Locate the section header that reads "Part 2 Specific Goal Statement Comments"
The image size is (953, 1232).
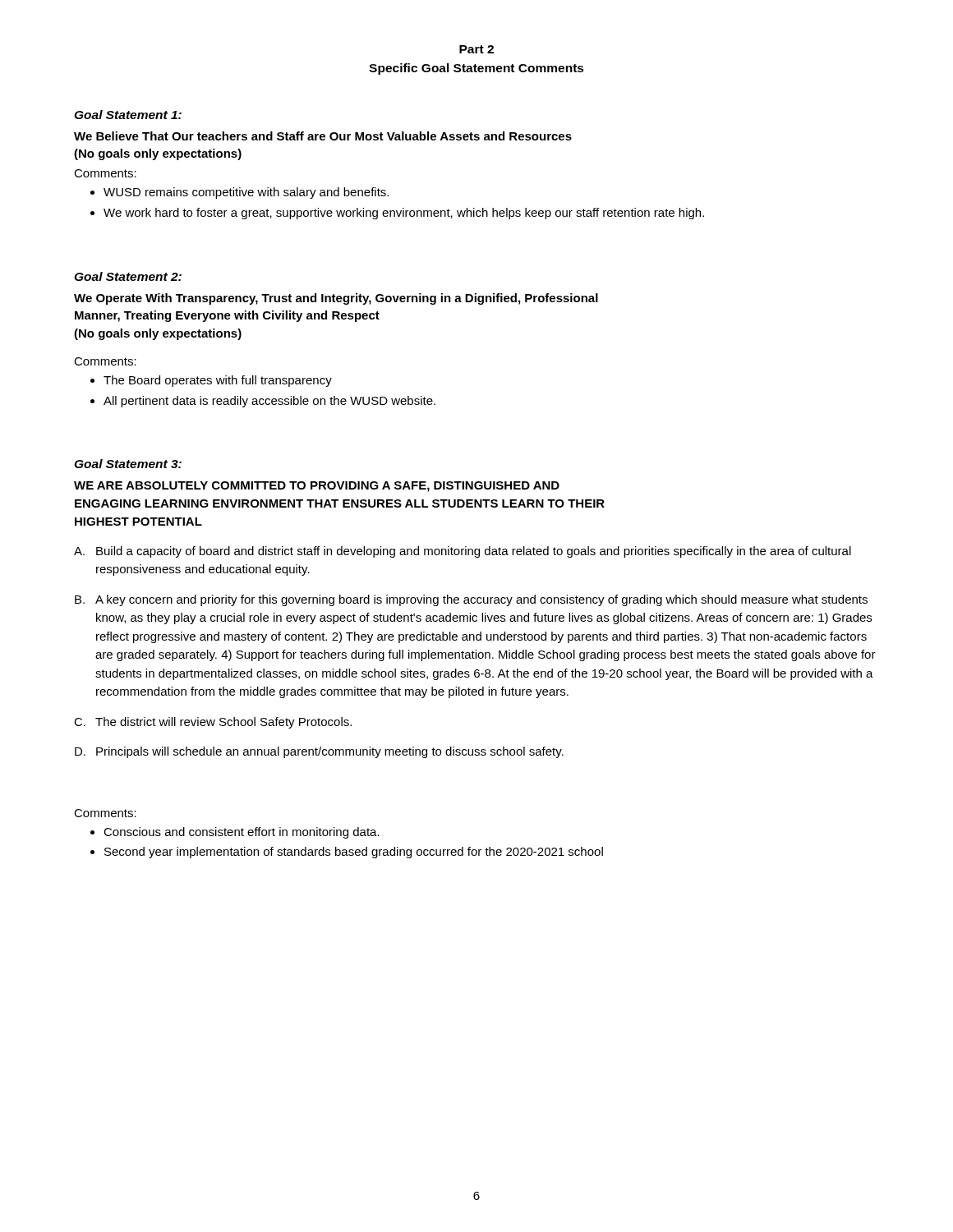click(x=476, y=58)
